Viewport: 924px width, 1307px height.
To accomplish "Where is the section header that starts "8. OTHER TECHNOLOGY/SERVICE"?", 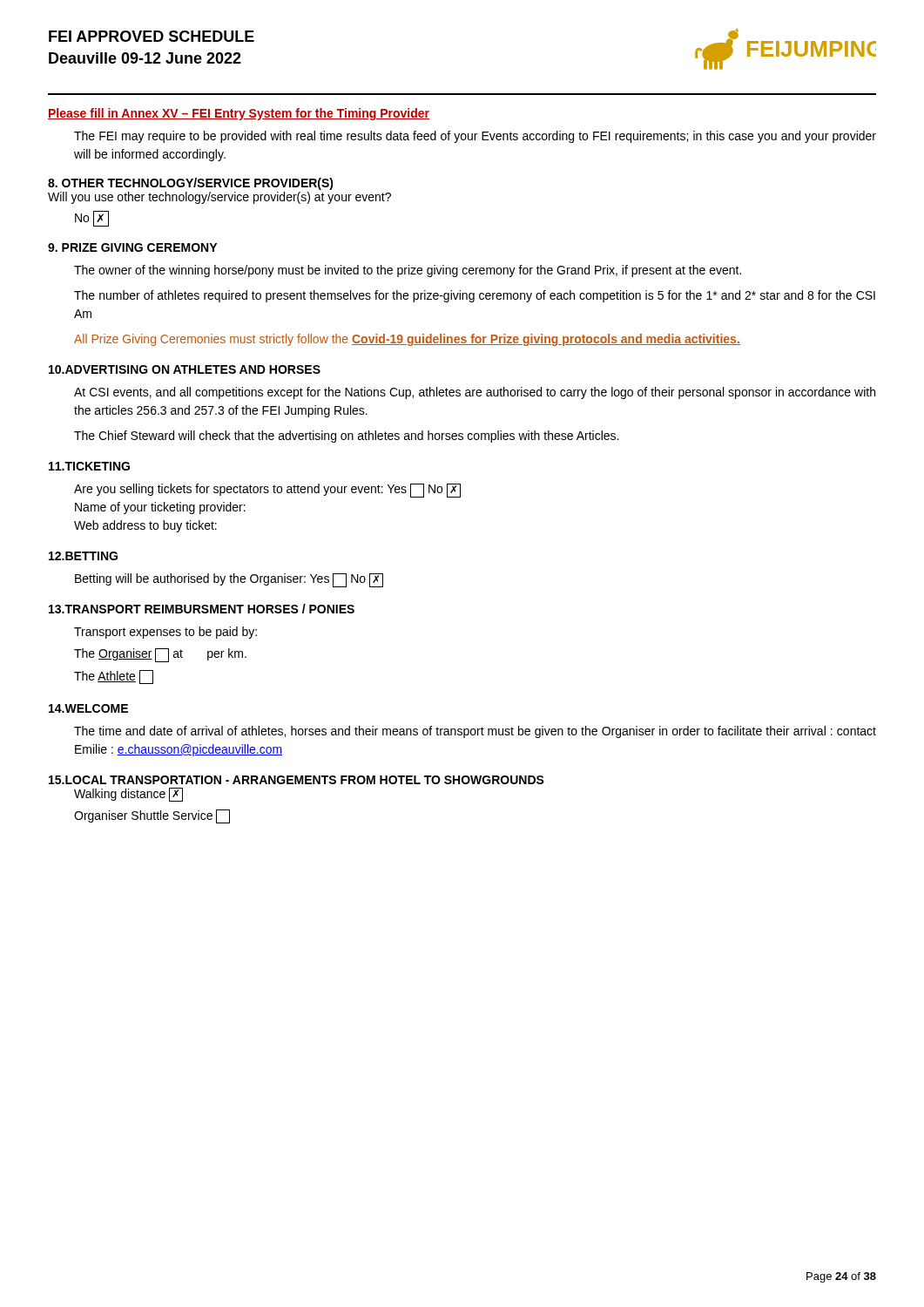I will coord(220,190).
